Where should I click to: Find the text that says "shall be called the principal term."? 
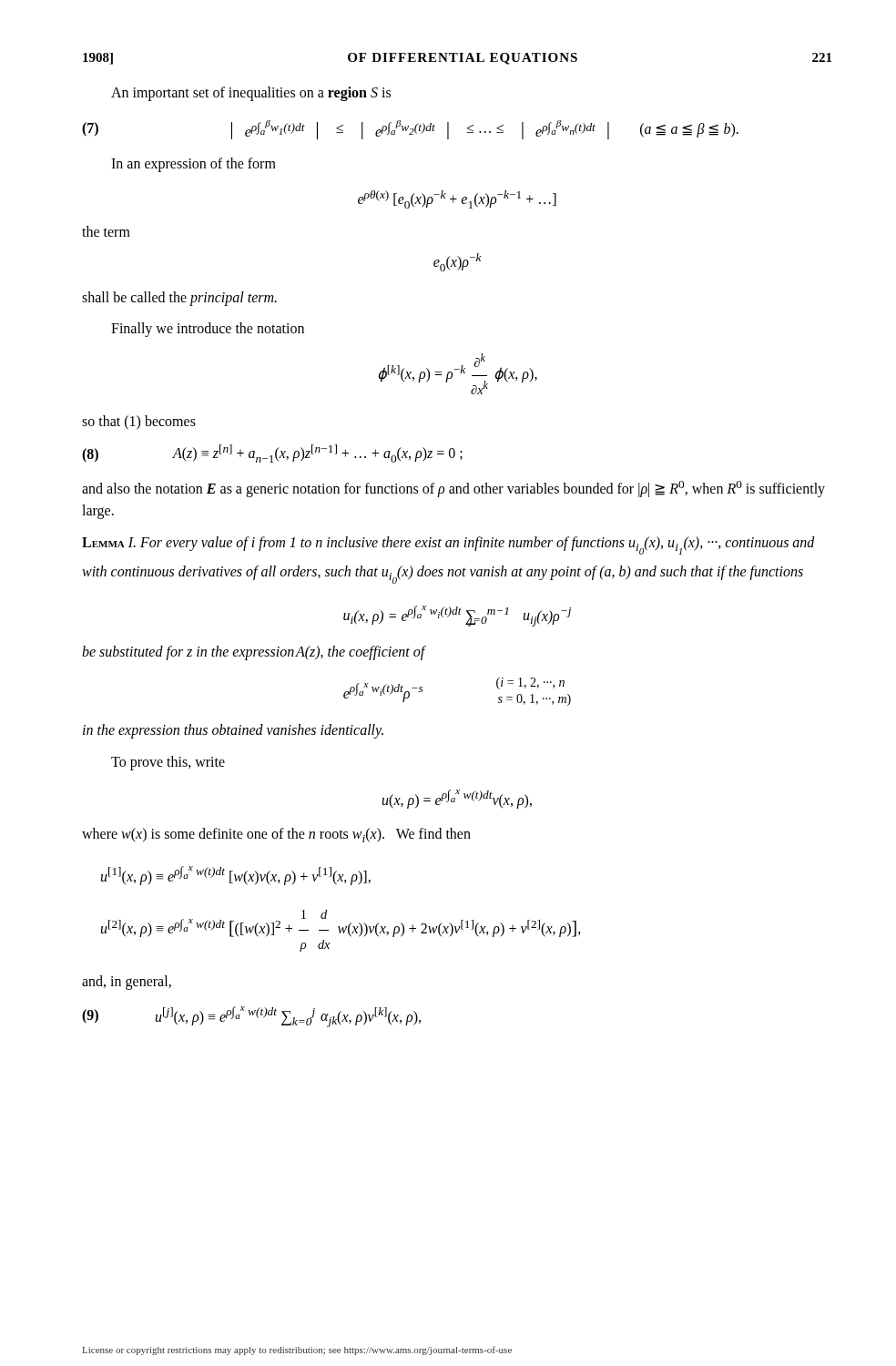180,297
